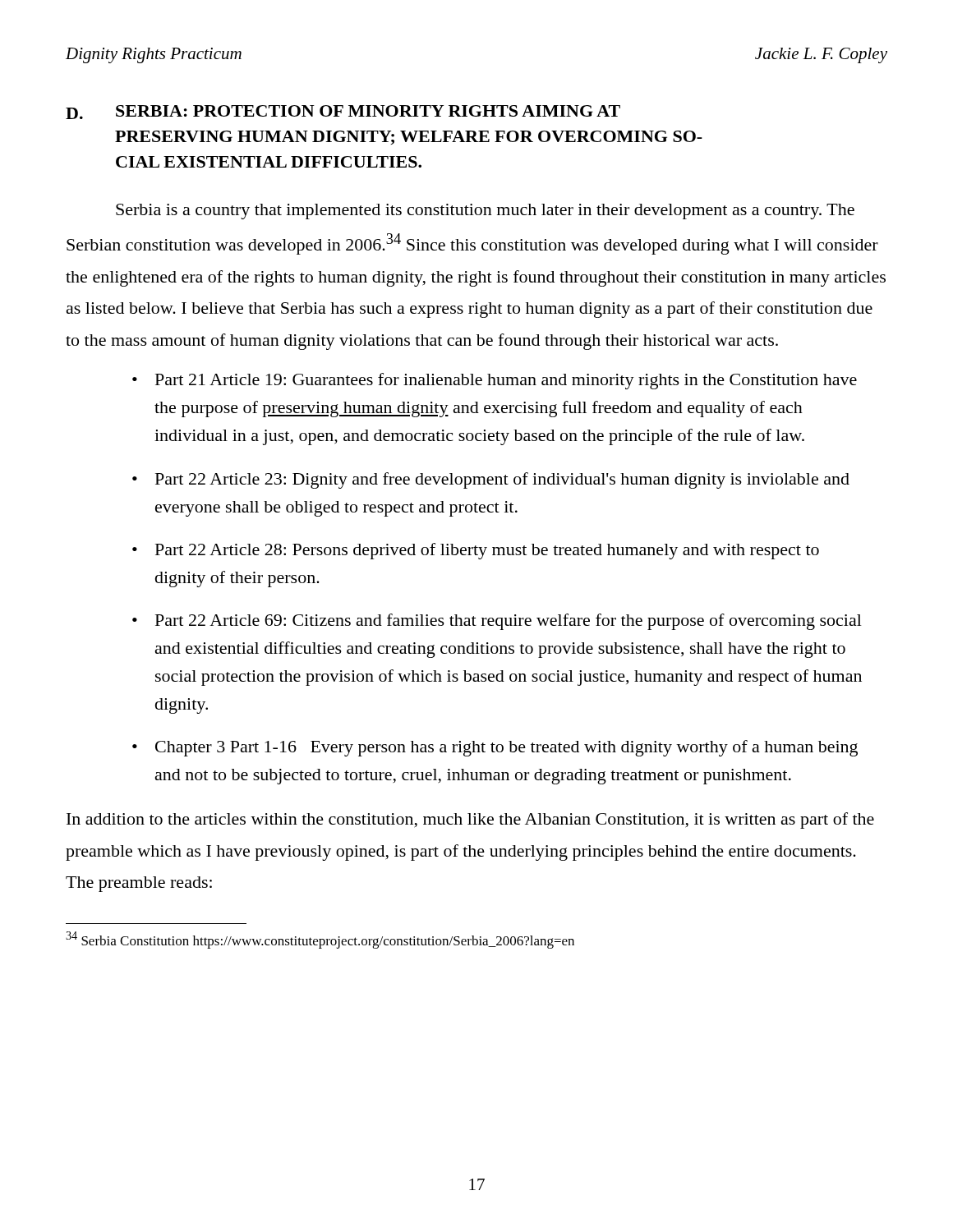Click on the region starting "Serbia is a country that"
The width and height of the screenshot is (953, 1232).
pyautogui.click(x=476, y=274)
